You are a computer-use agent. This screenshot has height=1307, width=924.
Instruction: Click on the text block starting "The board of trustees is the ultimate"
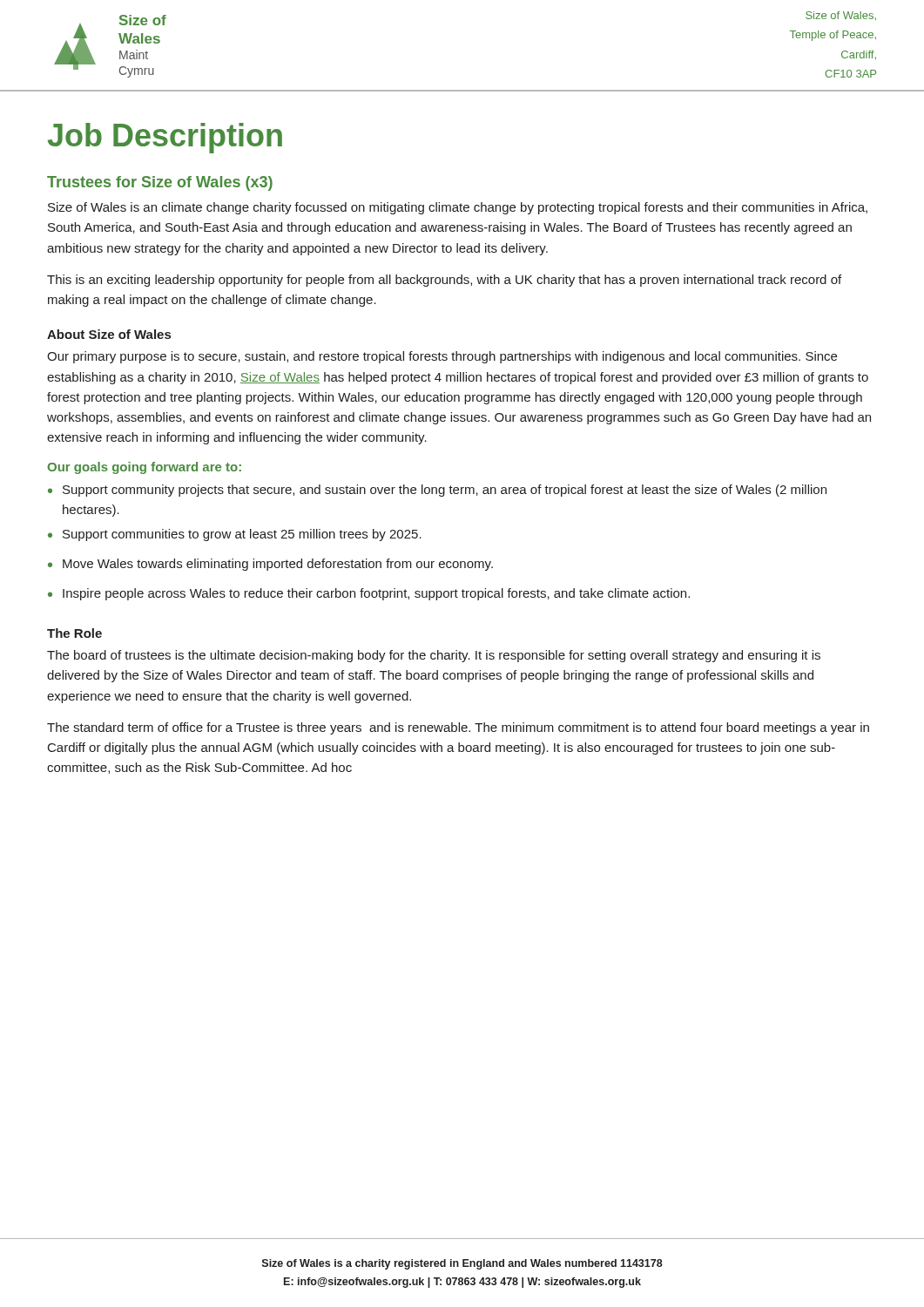434,675
